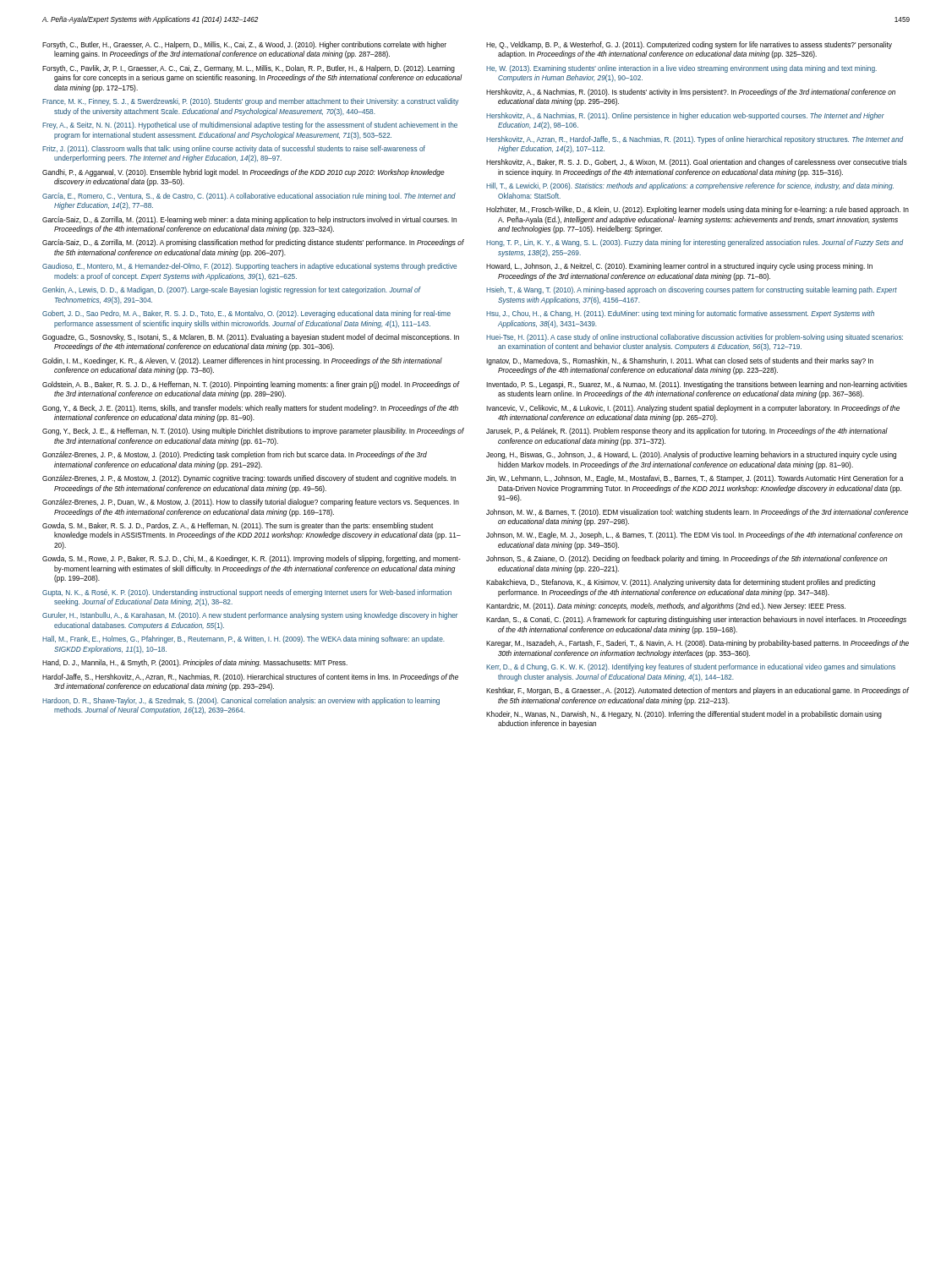Locate the list item with the text "Jarusek, P., &"
Viewport: 952px width, 1268px height.
pyautogui.click(x=687, y=436)
